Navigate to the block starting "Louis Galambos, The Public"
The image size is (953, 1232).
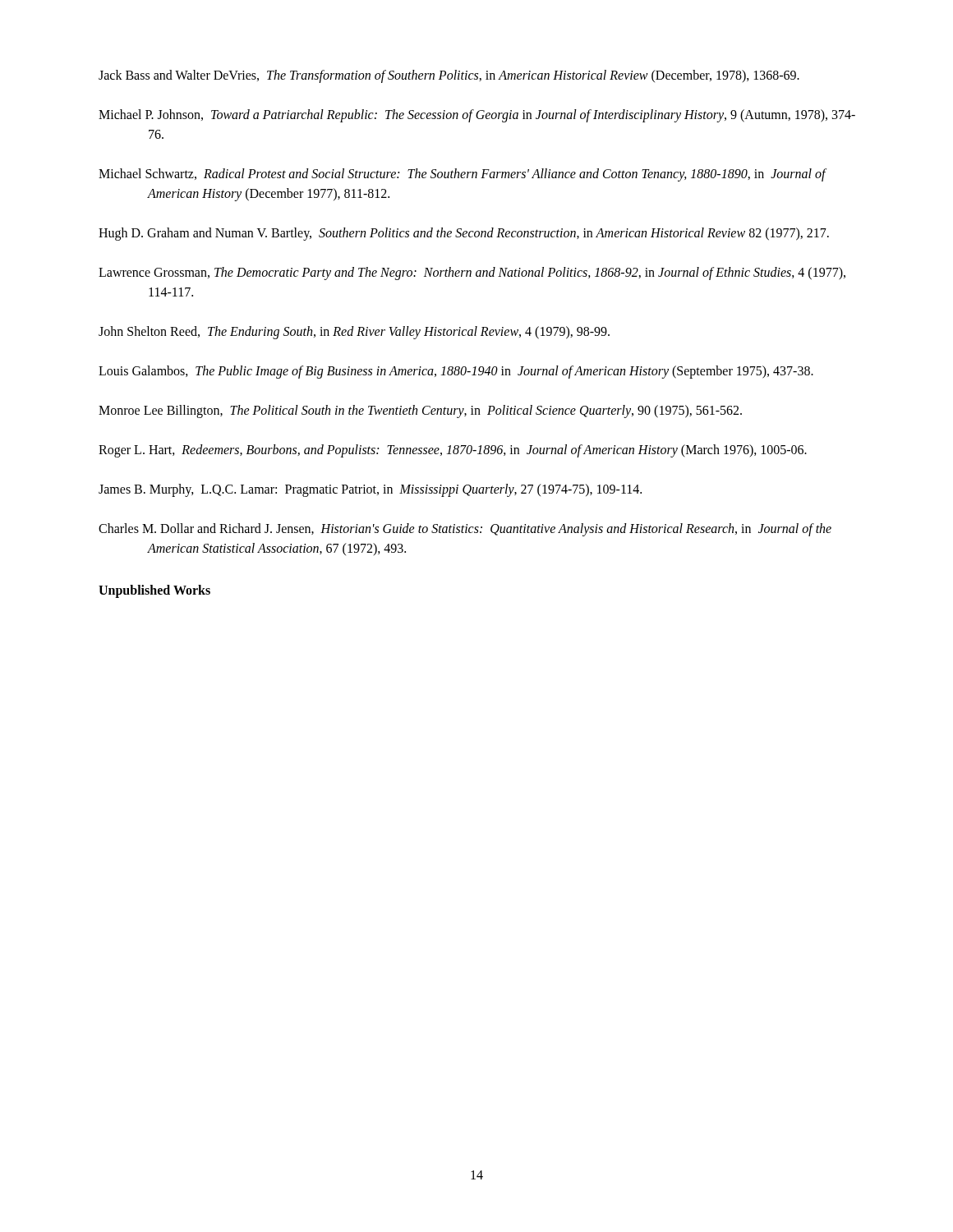pyautogui.click(x=456, y=371)
